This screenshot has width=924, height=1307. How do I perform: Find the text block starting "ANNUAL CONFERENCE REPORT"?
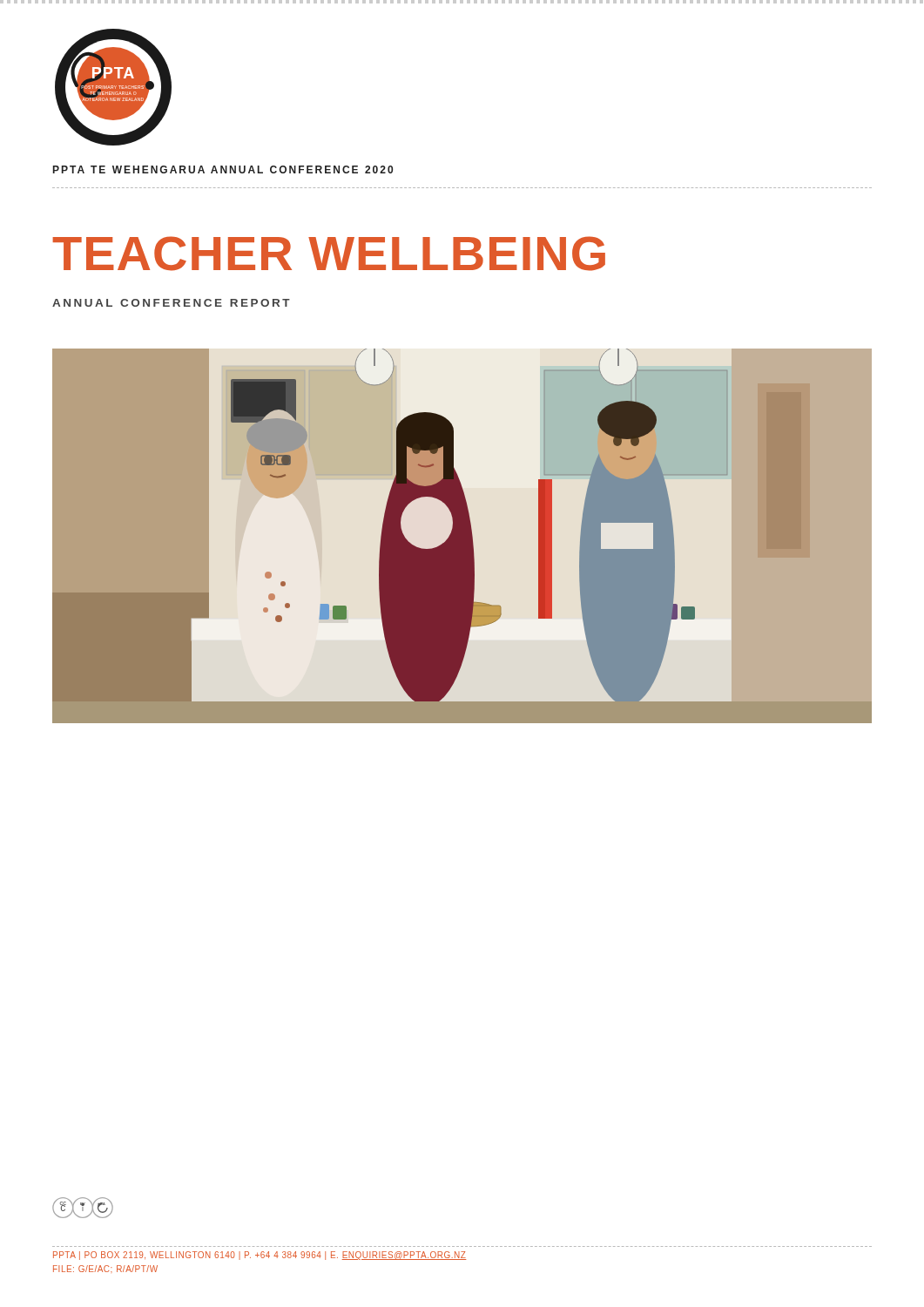coord(172,303)
